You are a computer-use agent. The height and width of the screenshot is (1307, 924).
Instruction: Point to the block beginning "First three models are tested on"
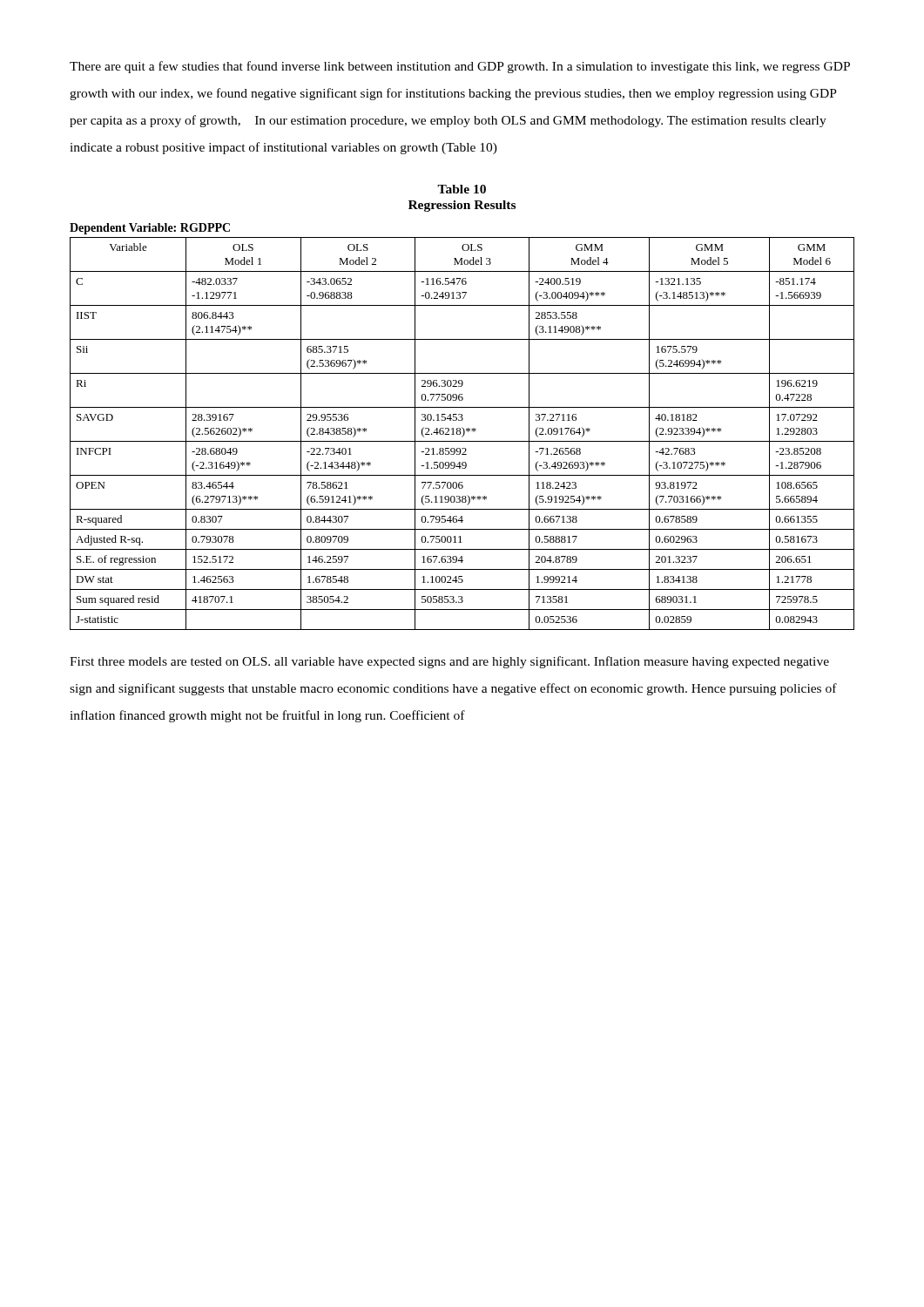[453, 688]
